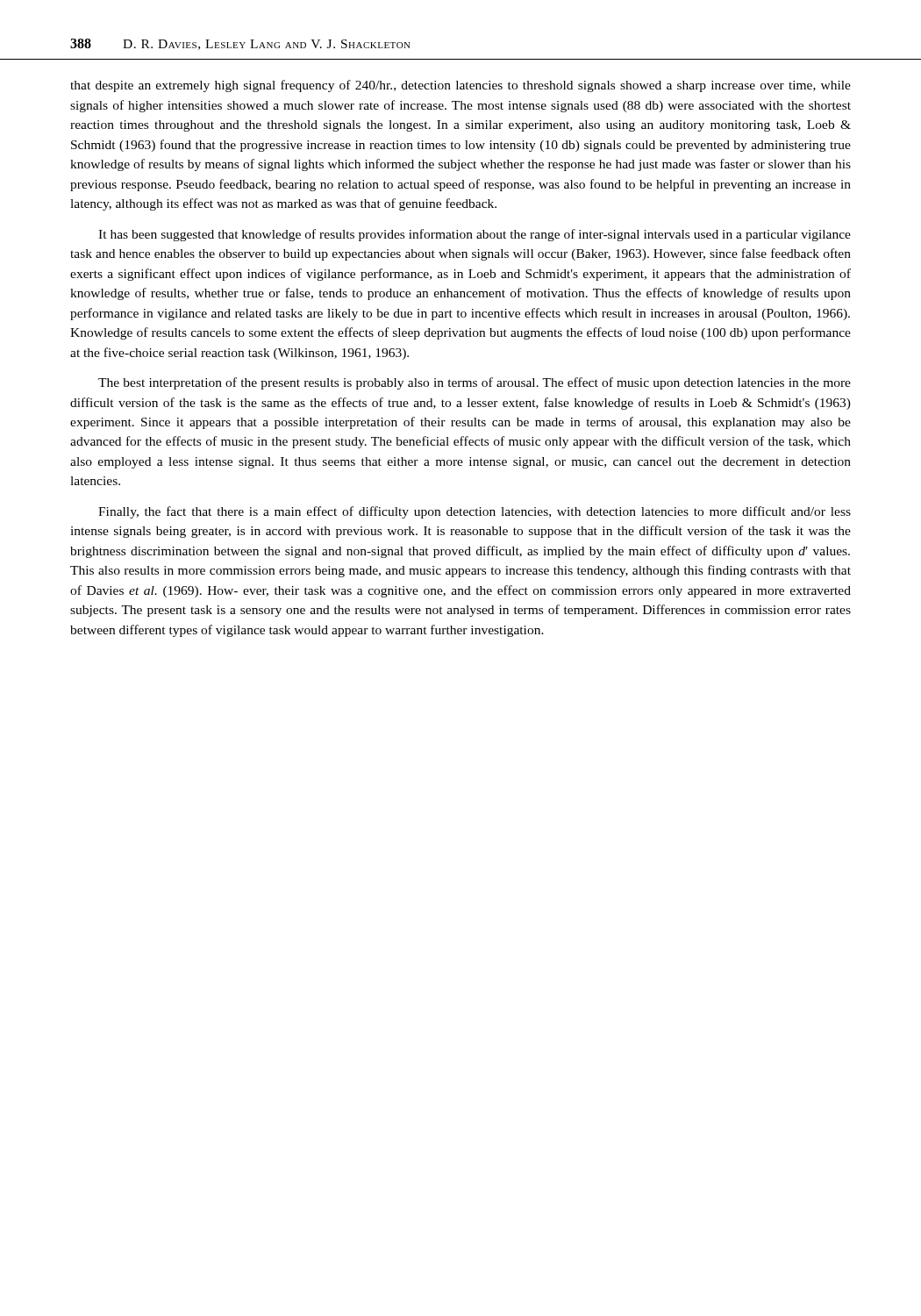This screenshot has width=921, height=1316.
Task: Point to the element starting "It has been suggested that"
Action: coord(460,293)
